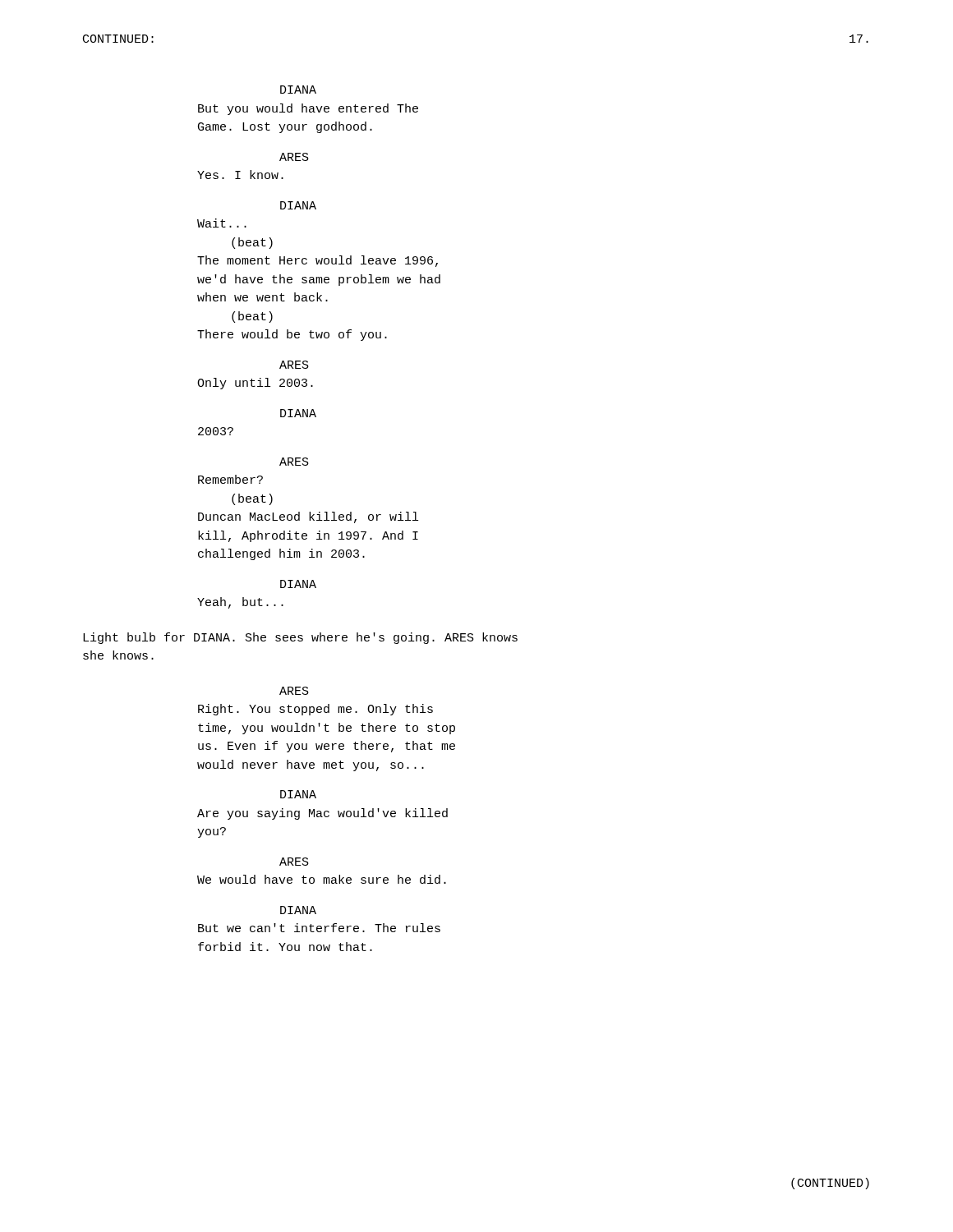Viewport: 953px width, 1232px height.
Task: Locate the text block starting "Yeah, but..."
Action: click(x=242, y=603)
